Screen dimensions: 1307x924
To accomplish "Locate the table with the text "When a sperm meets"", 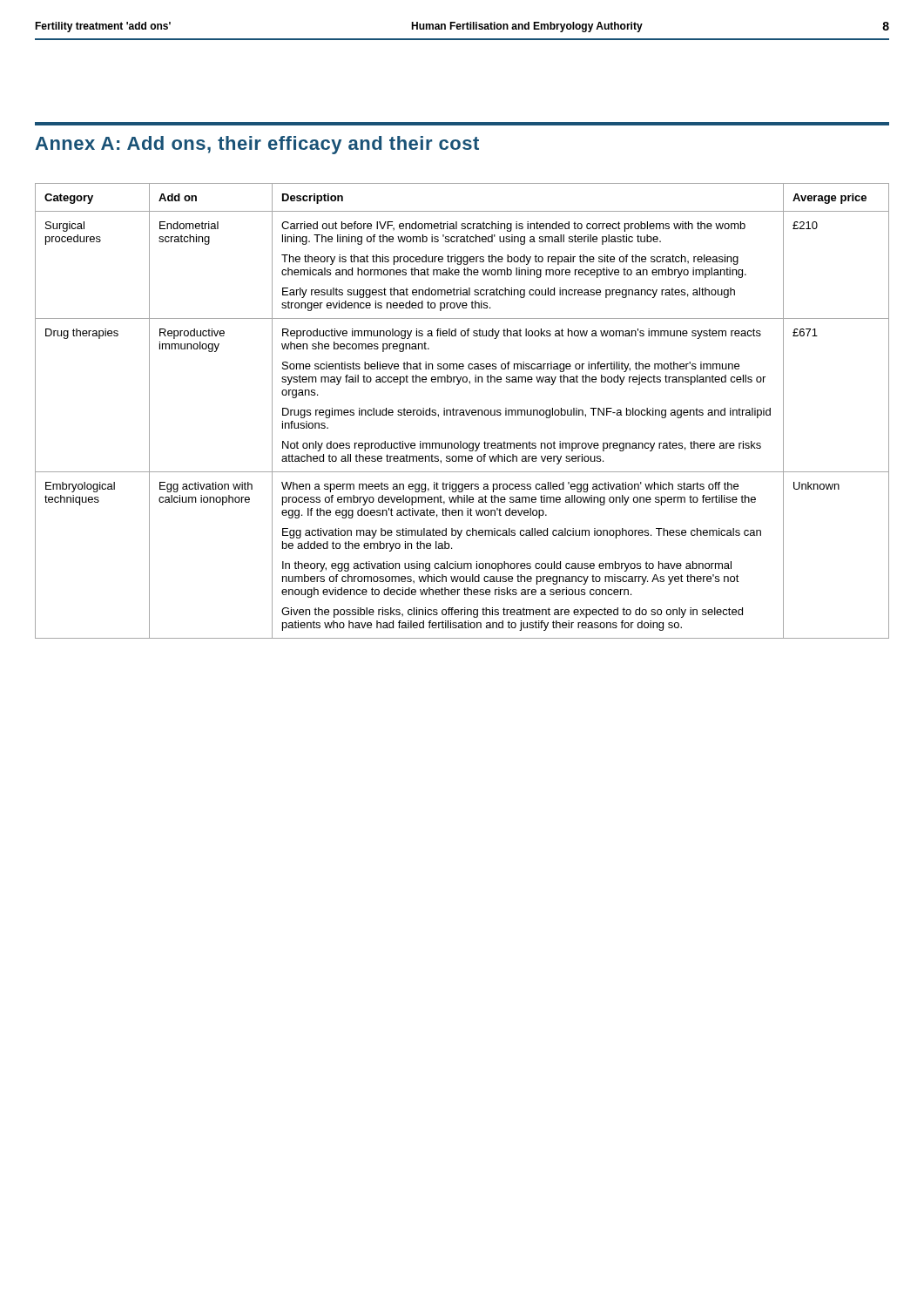I will pos(462,411).
